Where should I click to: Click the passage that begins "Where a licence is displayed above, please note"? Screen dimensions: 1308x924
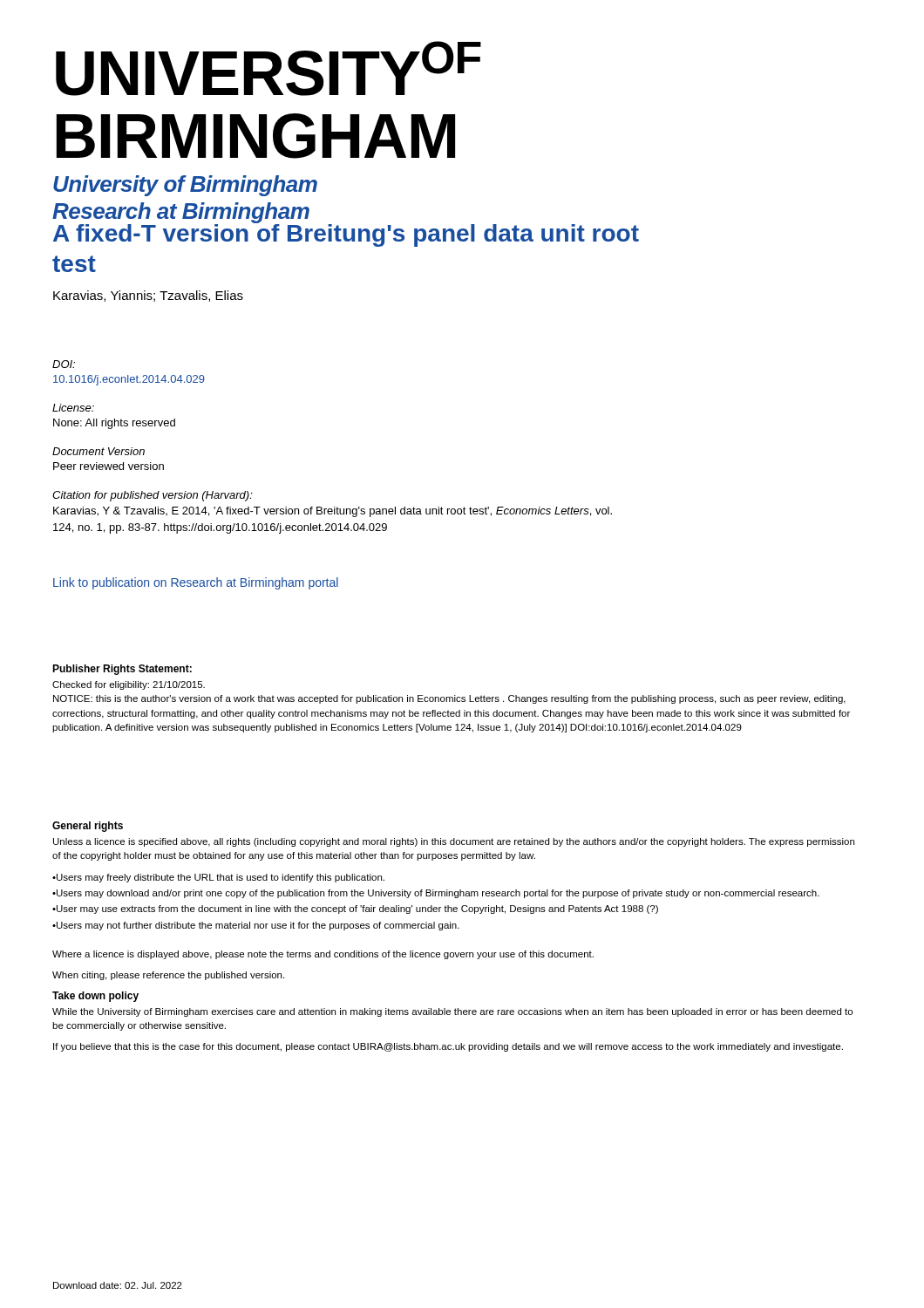(323, 954)
